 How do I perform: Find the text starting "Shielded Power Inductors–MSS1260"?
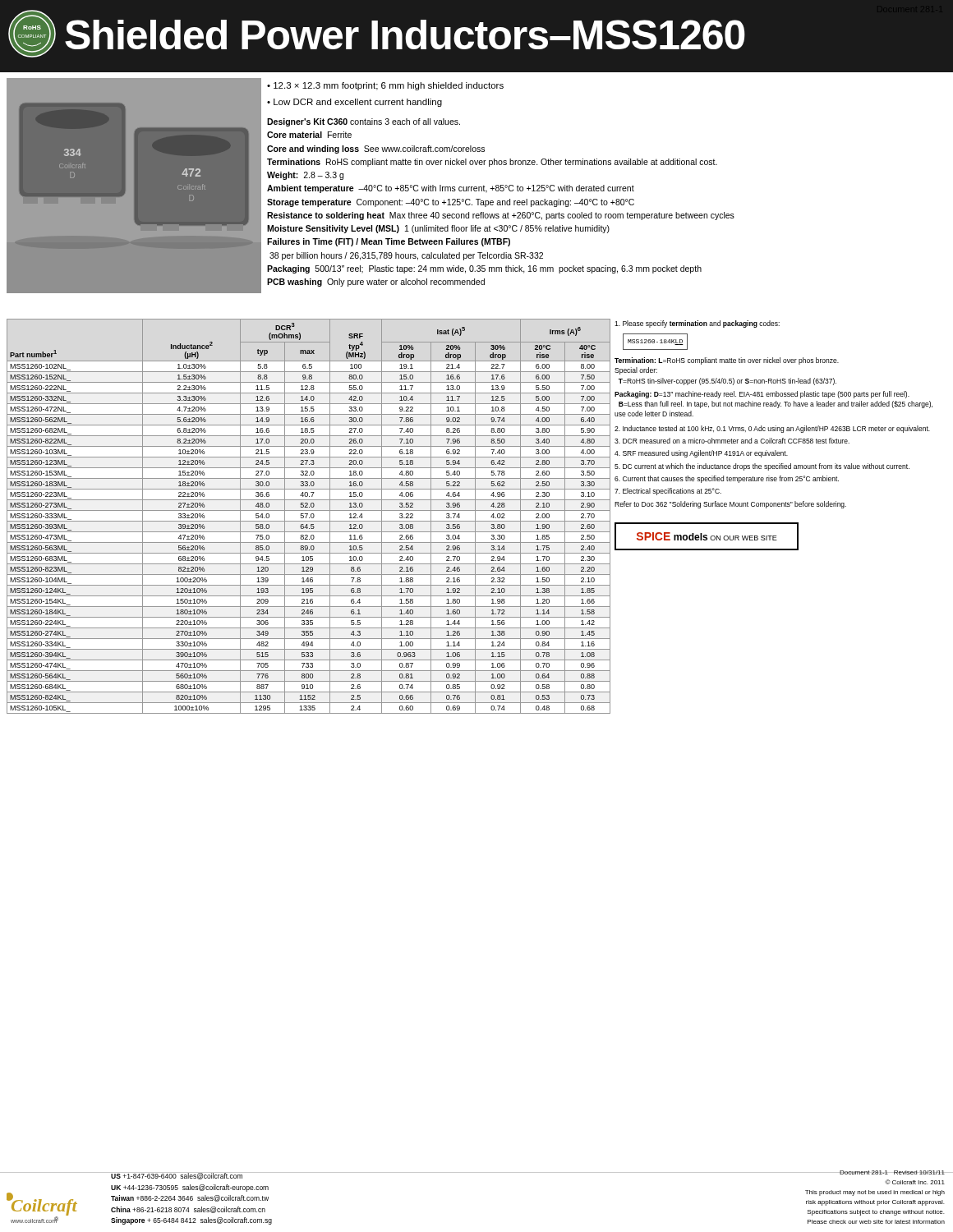point(405,35)
